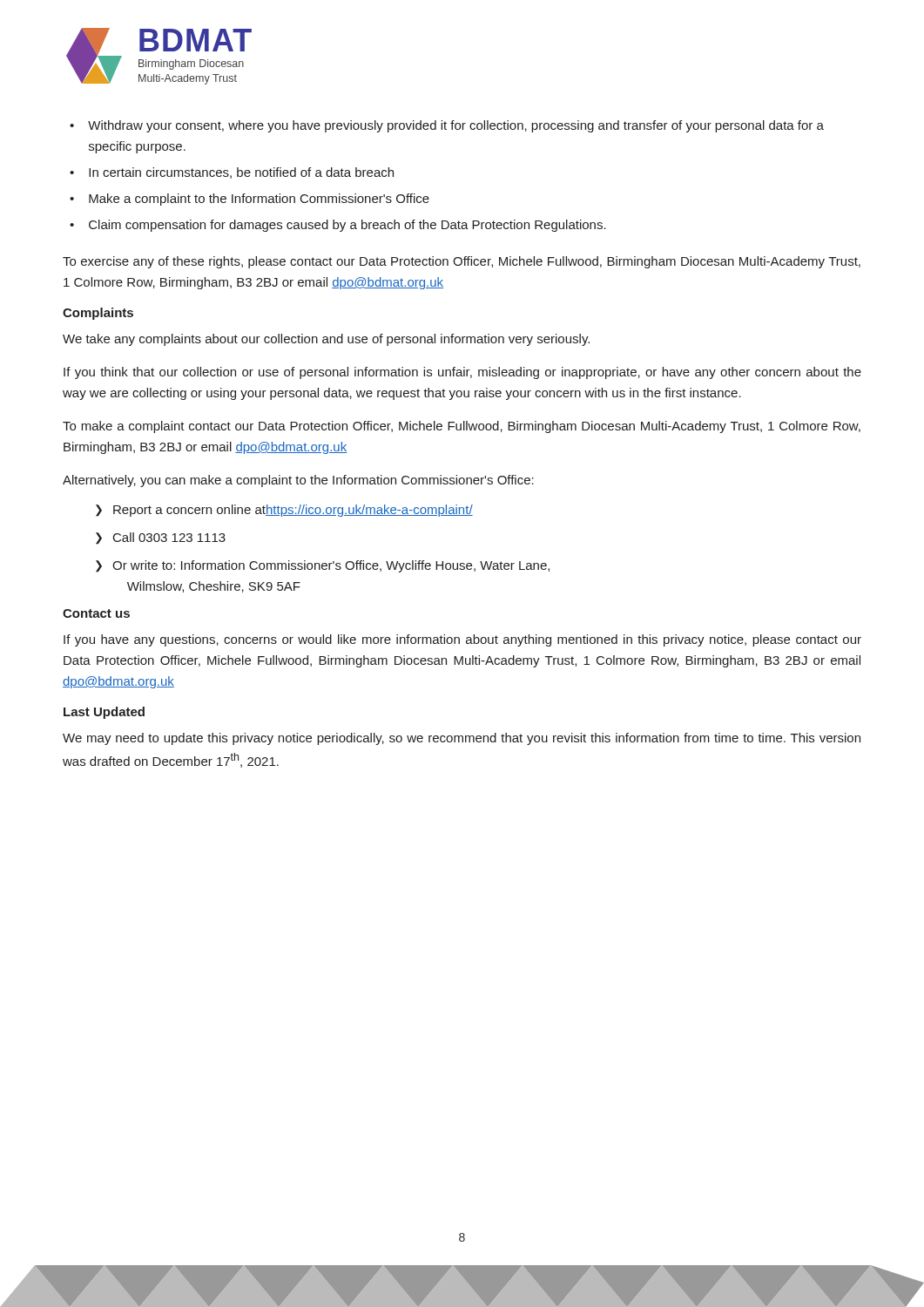924x1307 pixels.
Task: Find the block on this page that starts "Or write to: Information Commissioner's"
Action: click(x=332, y=576)
